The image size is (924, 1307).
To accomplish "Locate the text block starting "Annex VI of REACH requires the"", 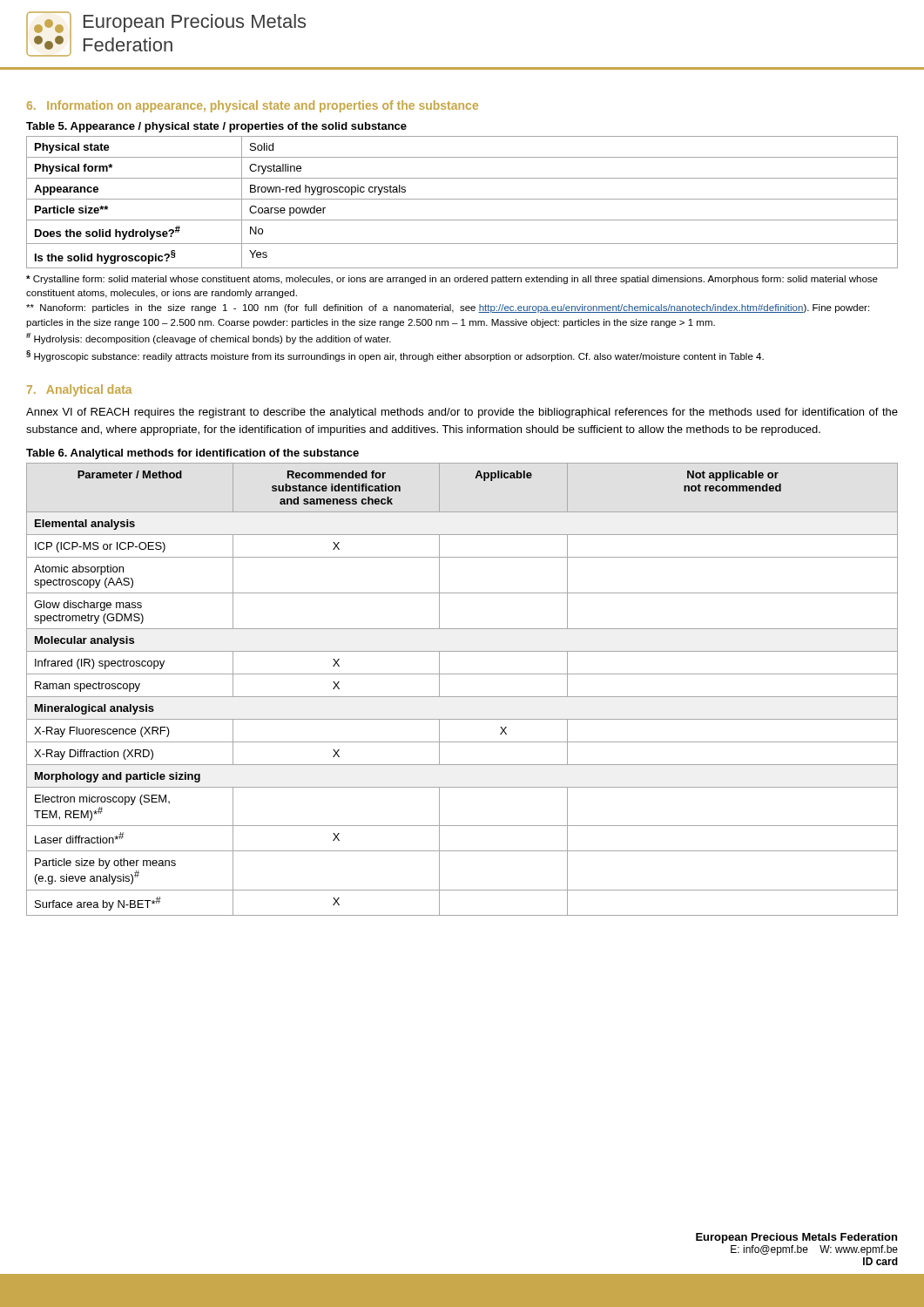I will [462, 421].
